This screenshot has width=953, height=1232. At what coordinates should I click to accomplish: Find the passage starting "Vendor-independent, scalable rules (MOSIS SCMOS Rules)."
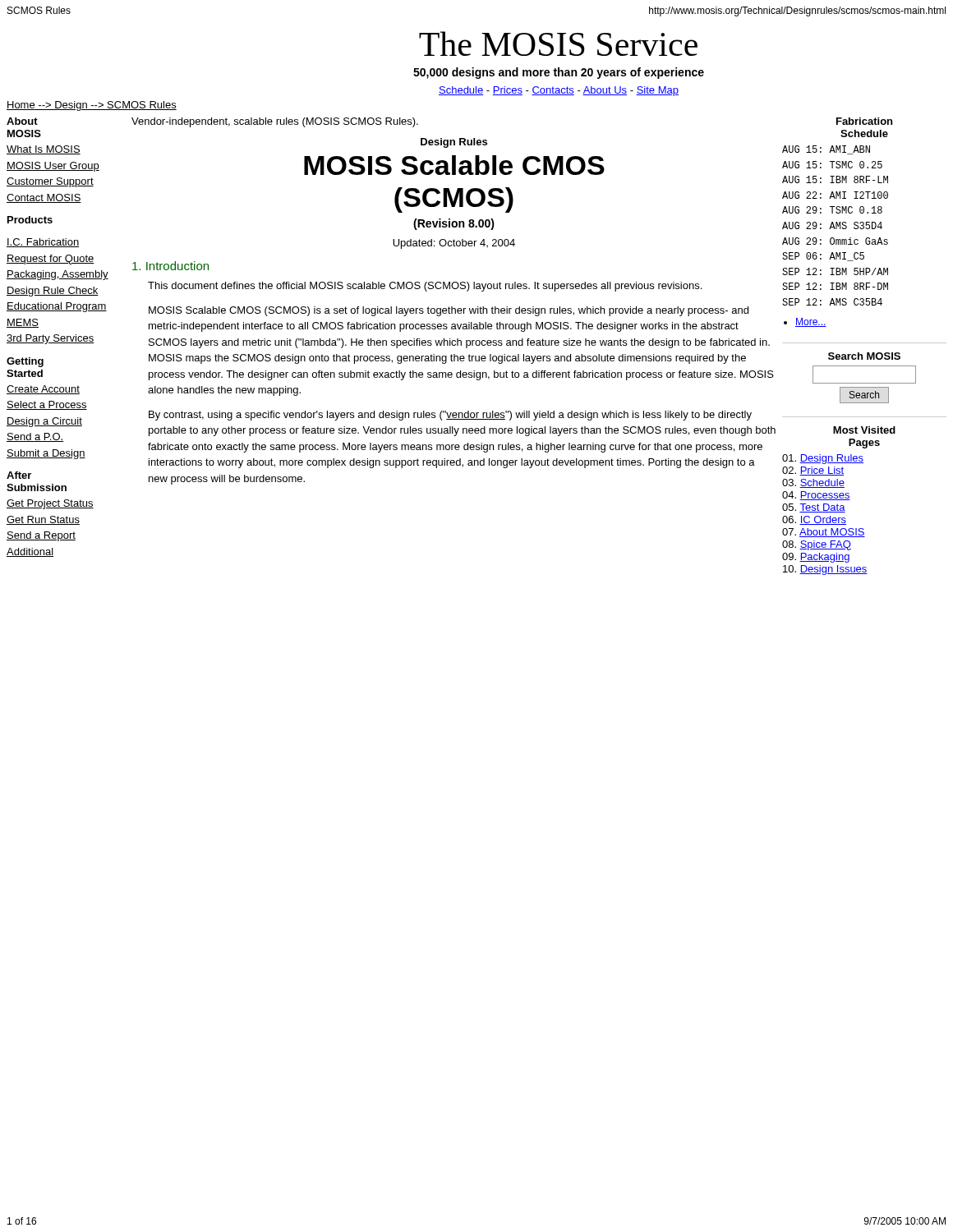(x=275, y=121)
